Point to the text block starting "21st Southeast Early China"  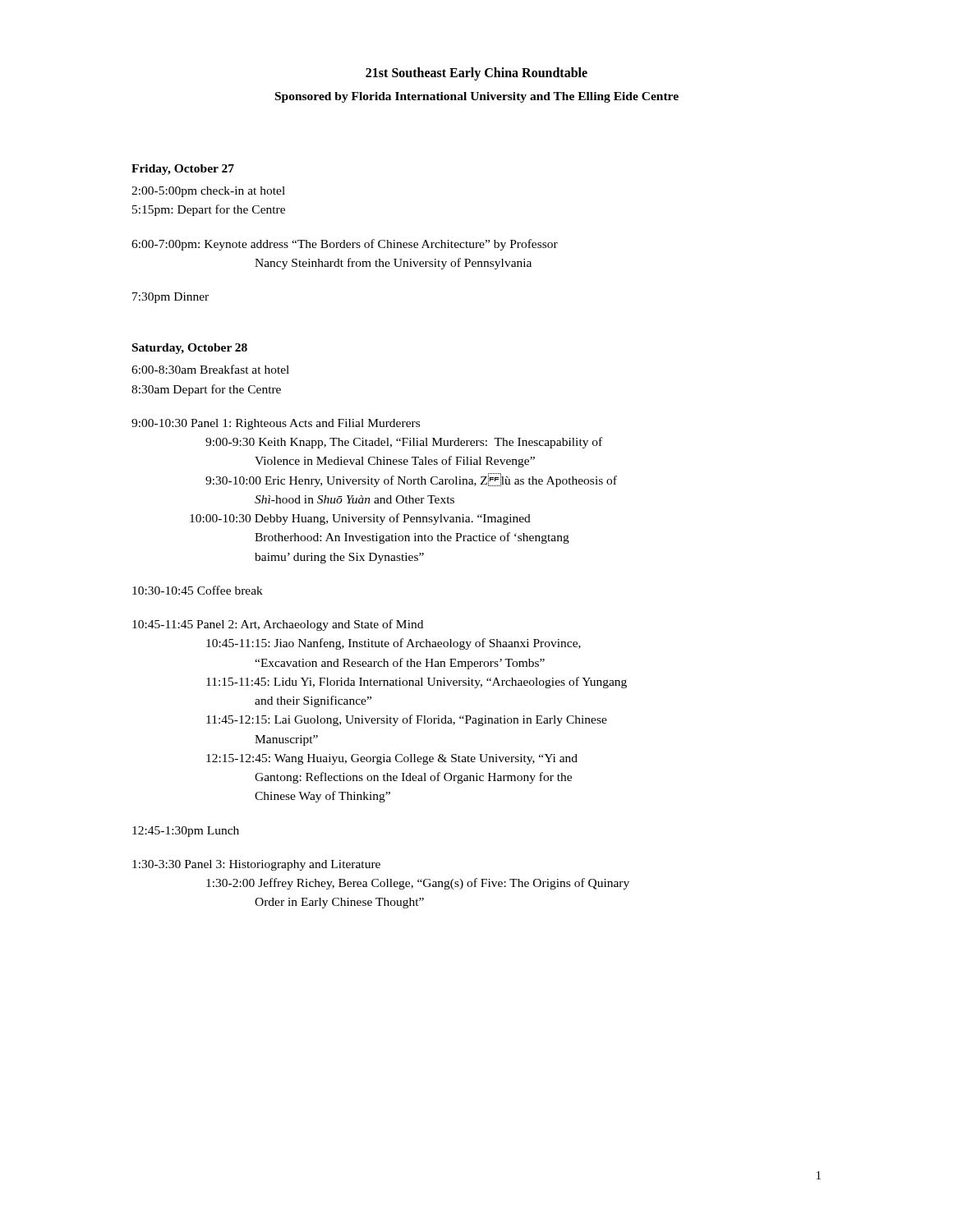(476, 73)
